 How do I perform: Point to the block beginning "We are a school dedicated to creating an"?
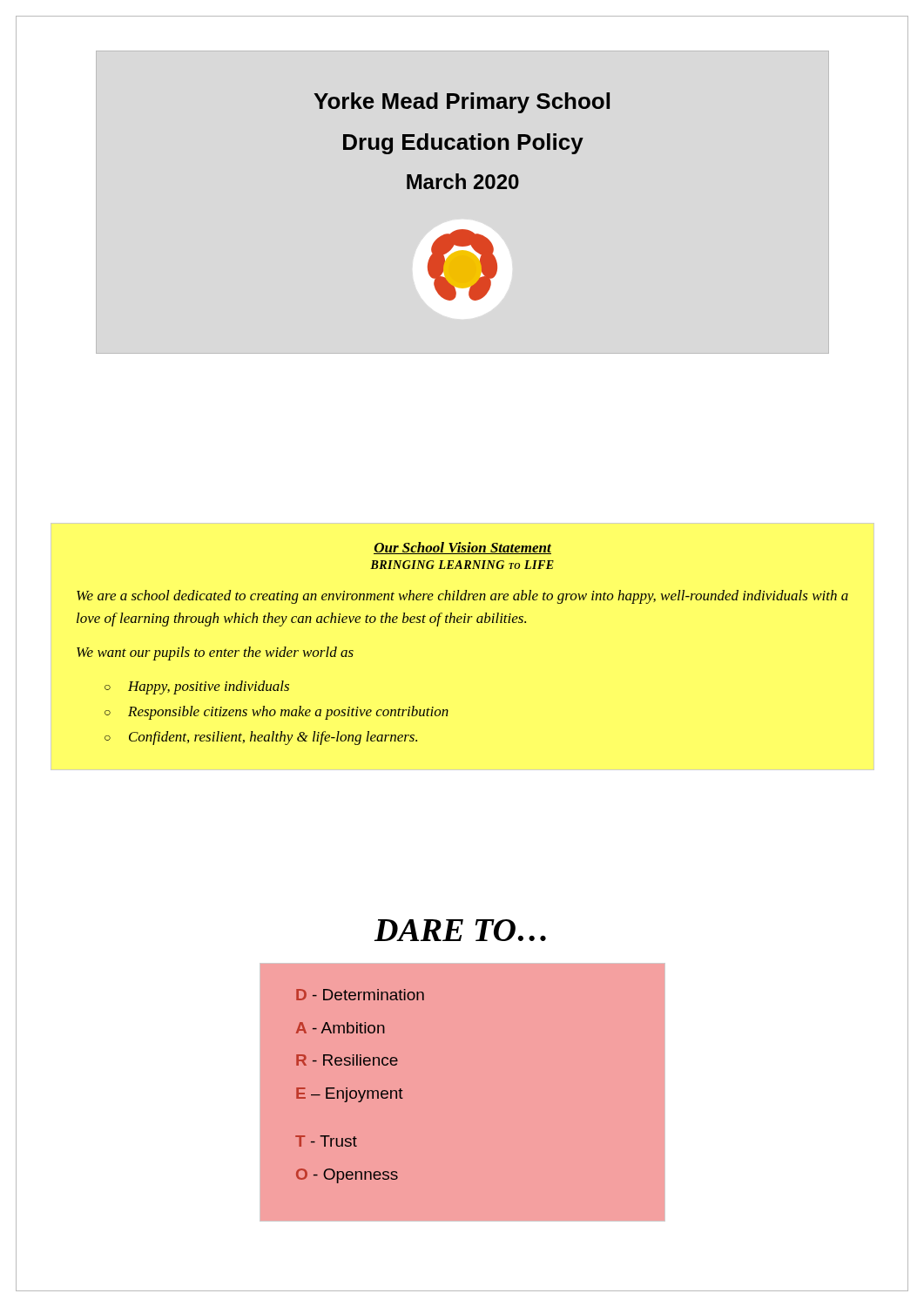tap(462, 607)
